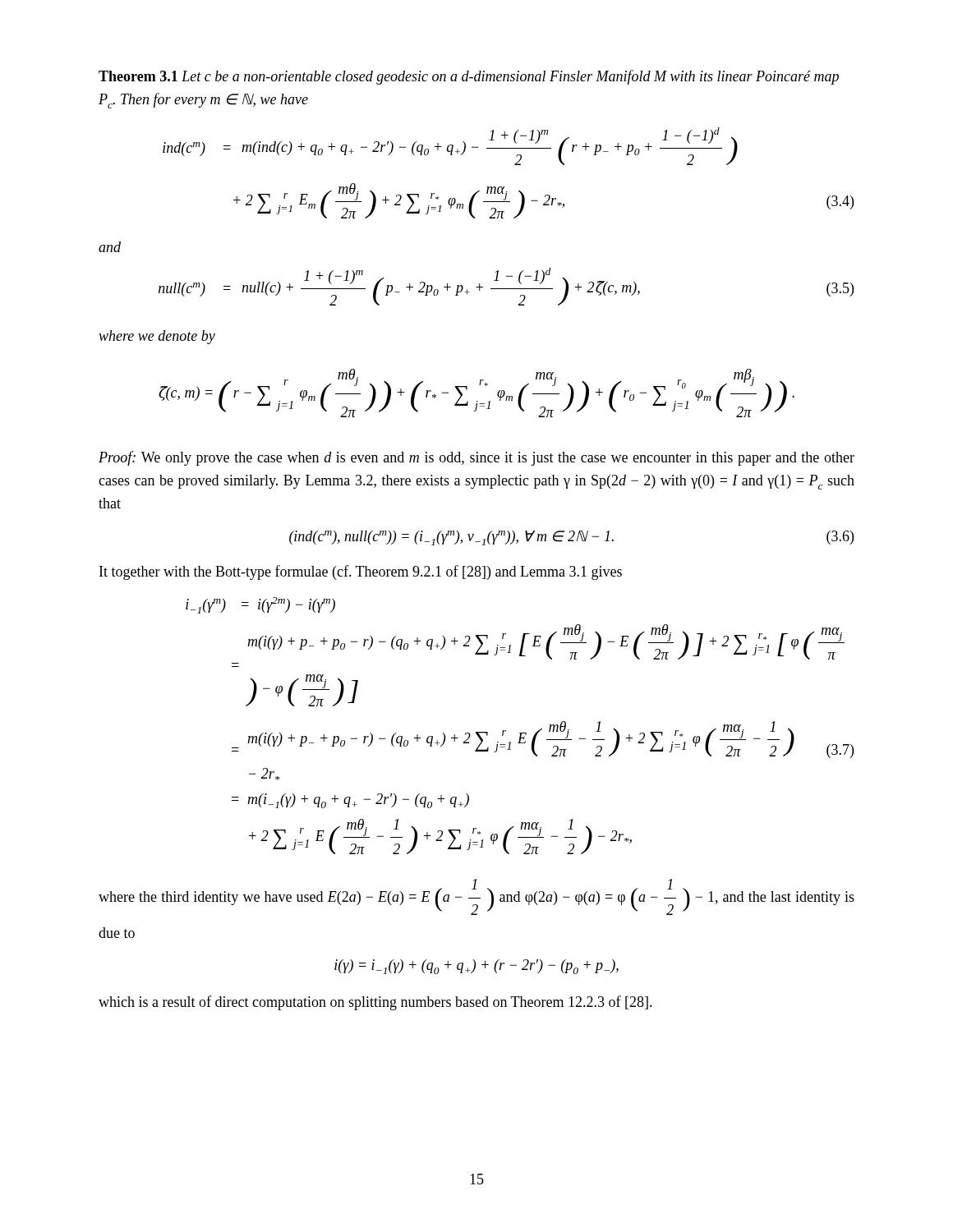
Task: Click on the element starting "i(γ) = i−1(γ) +"
Action: point(476,967)
